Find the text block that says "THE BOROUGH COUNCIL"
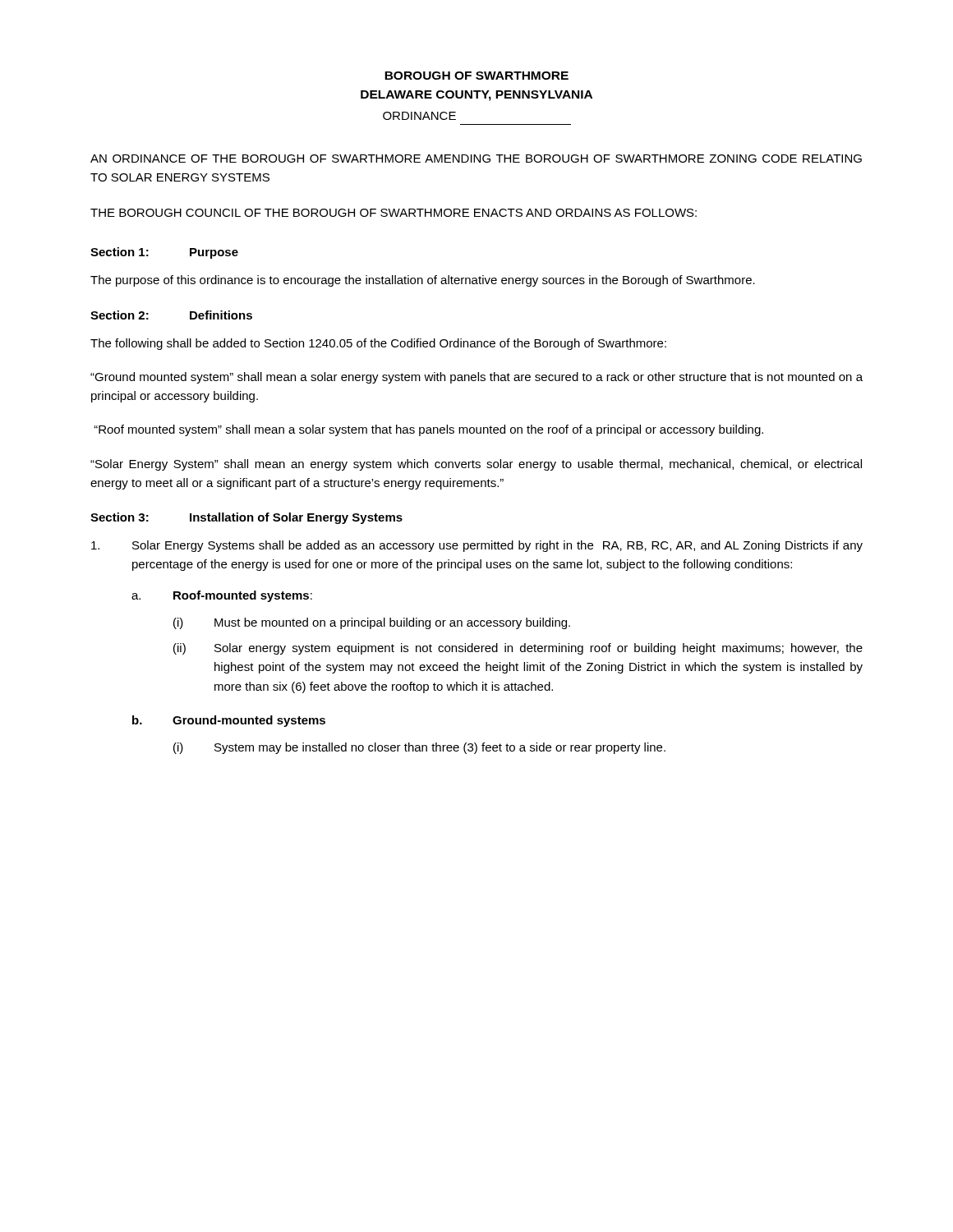The image size is (953, 1232). coord(394,212)
